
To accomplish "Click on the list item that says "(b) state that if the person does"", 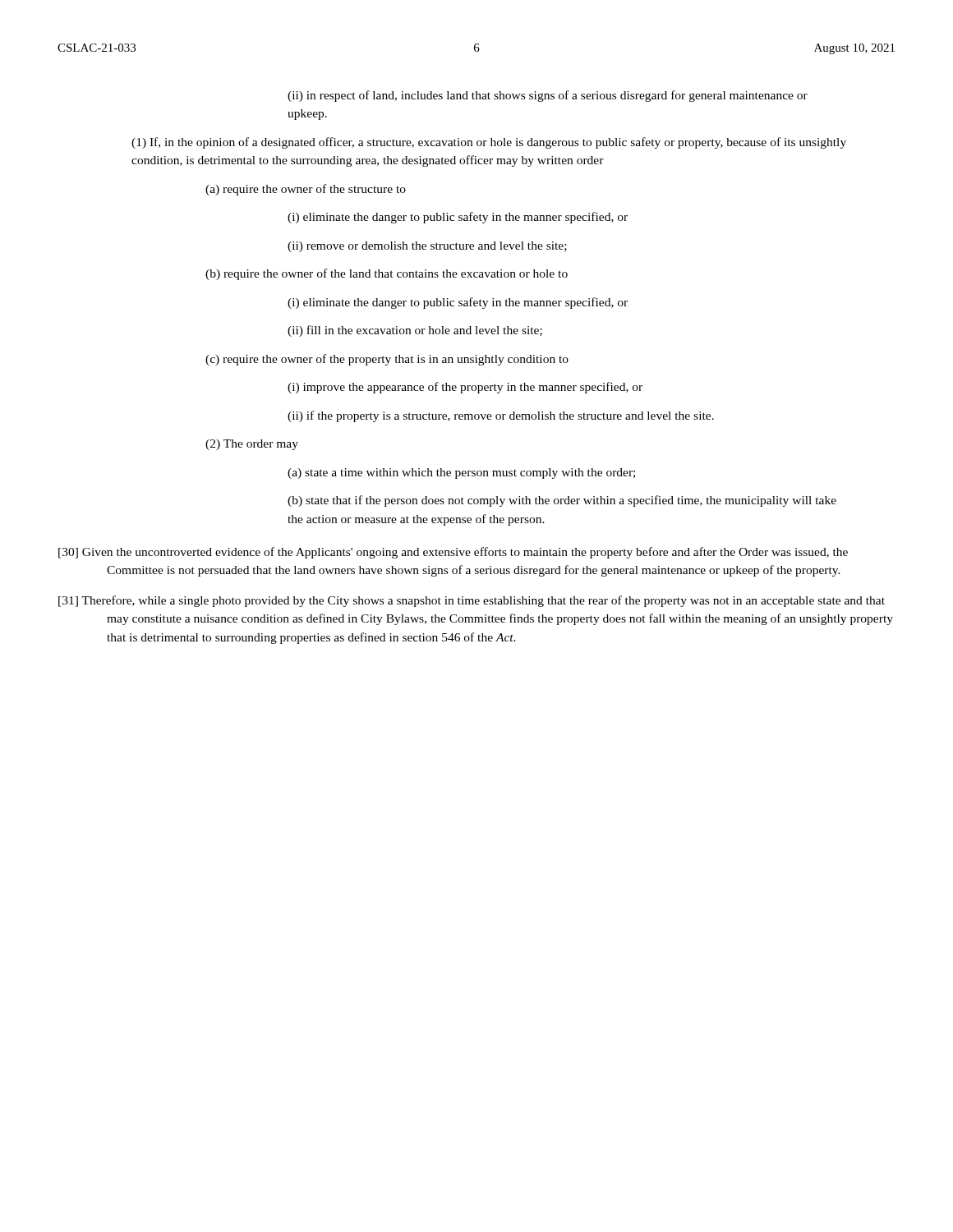I will click(567, 510).
